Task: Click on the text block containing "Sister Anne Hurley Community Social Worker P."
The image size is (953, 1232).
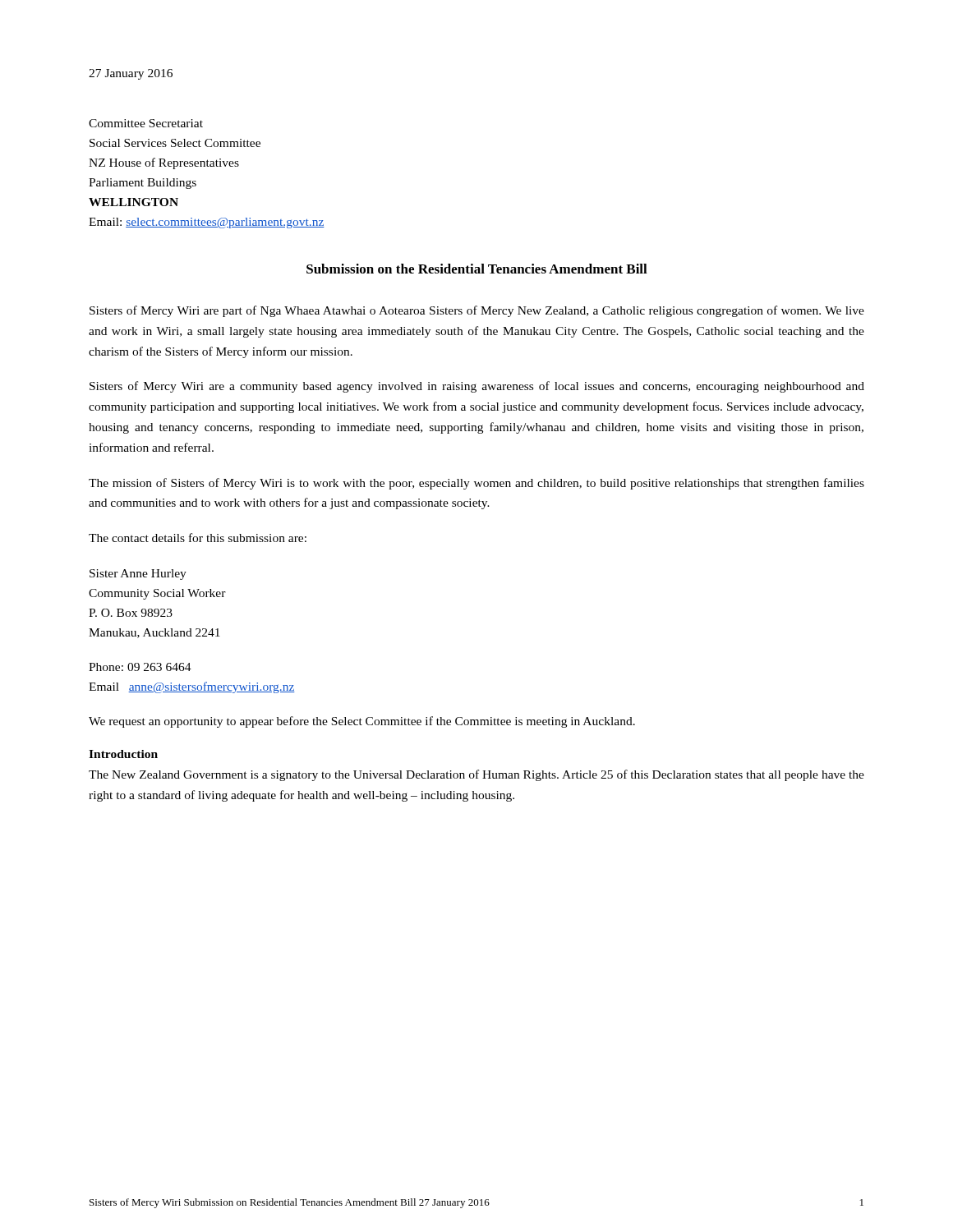Action: (157, 603)
